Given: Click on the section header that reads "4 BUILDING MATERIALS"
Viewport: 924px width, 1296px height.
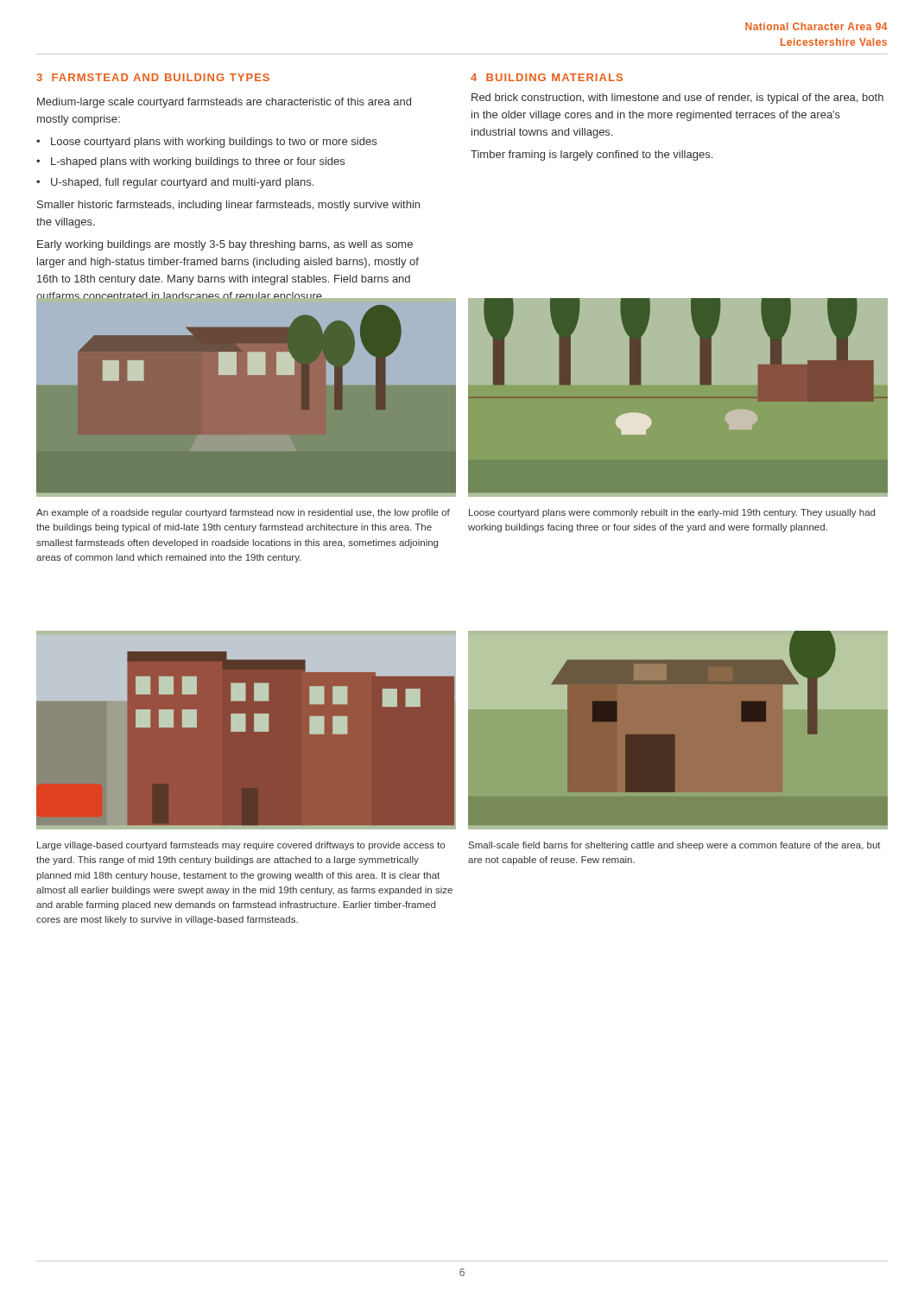Looking at the screenshot, I should [547, 77].
